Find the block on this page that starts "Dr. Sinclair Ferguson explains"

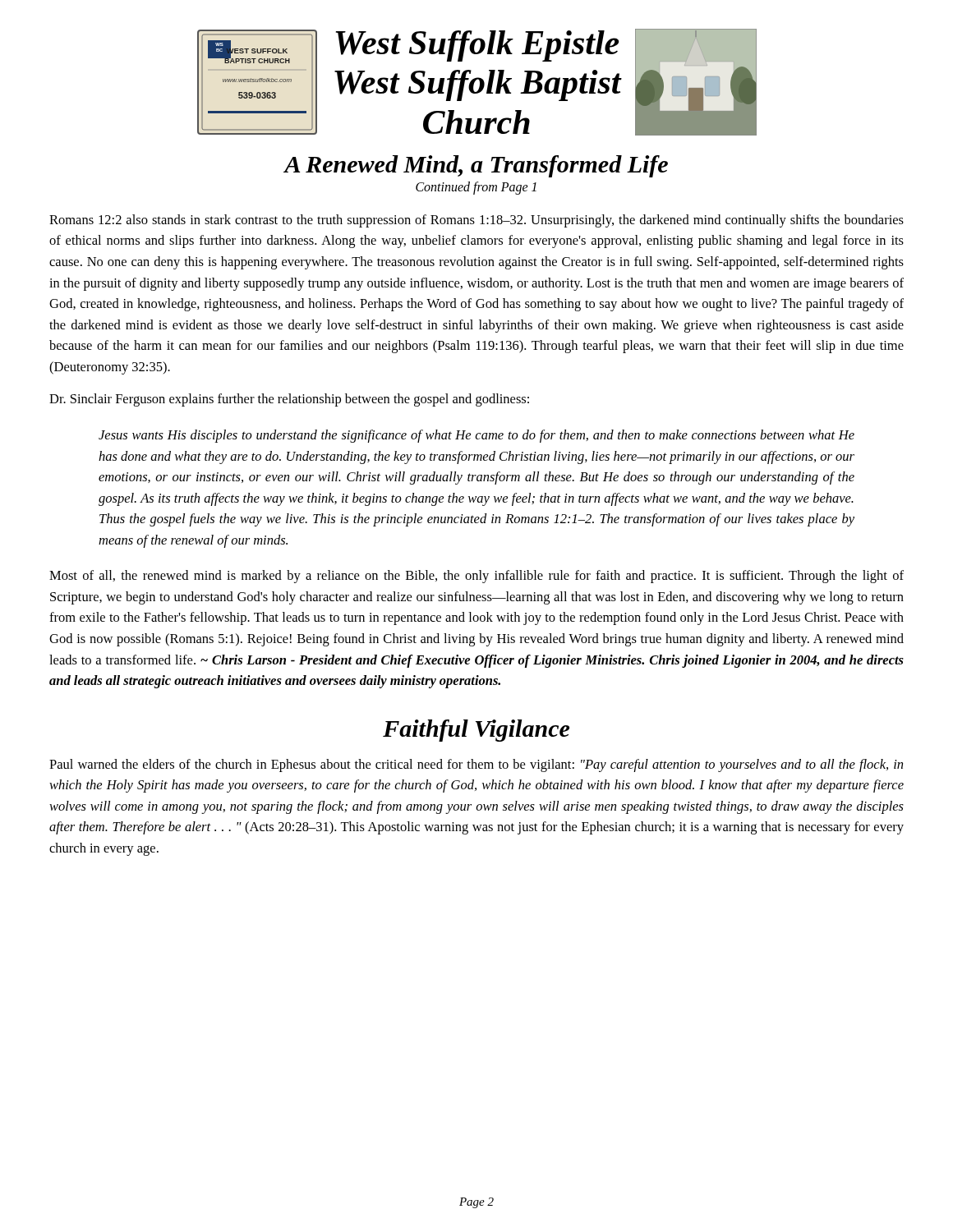click(x=290, y=399)
